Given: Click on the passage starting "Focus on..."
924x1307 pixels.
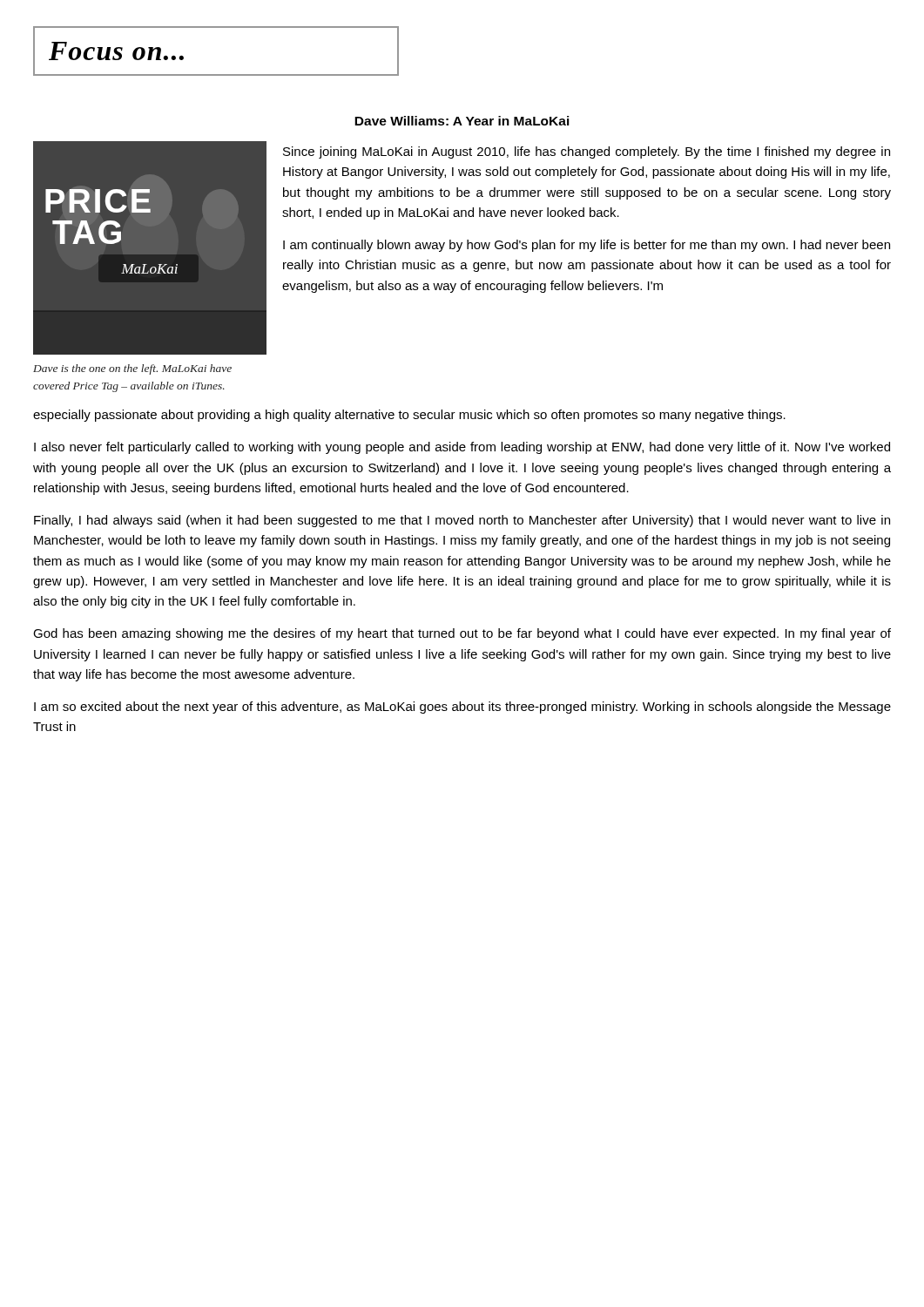Looking at the screenshot, I should click(118, 51).
